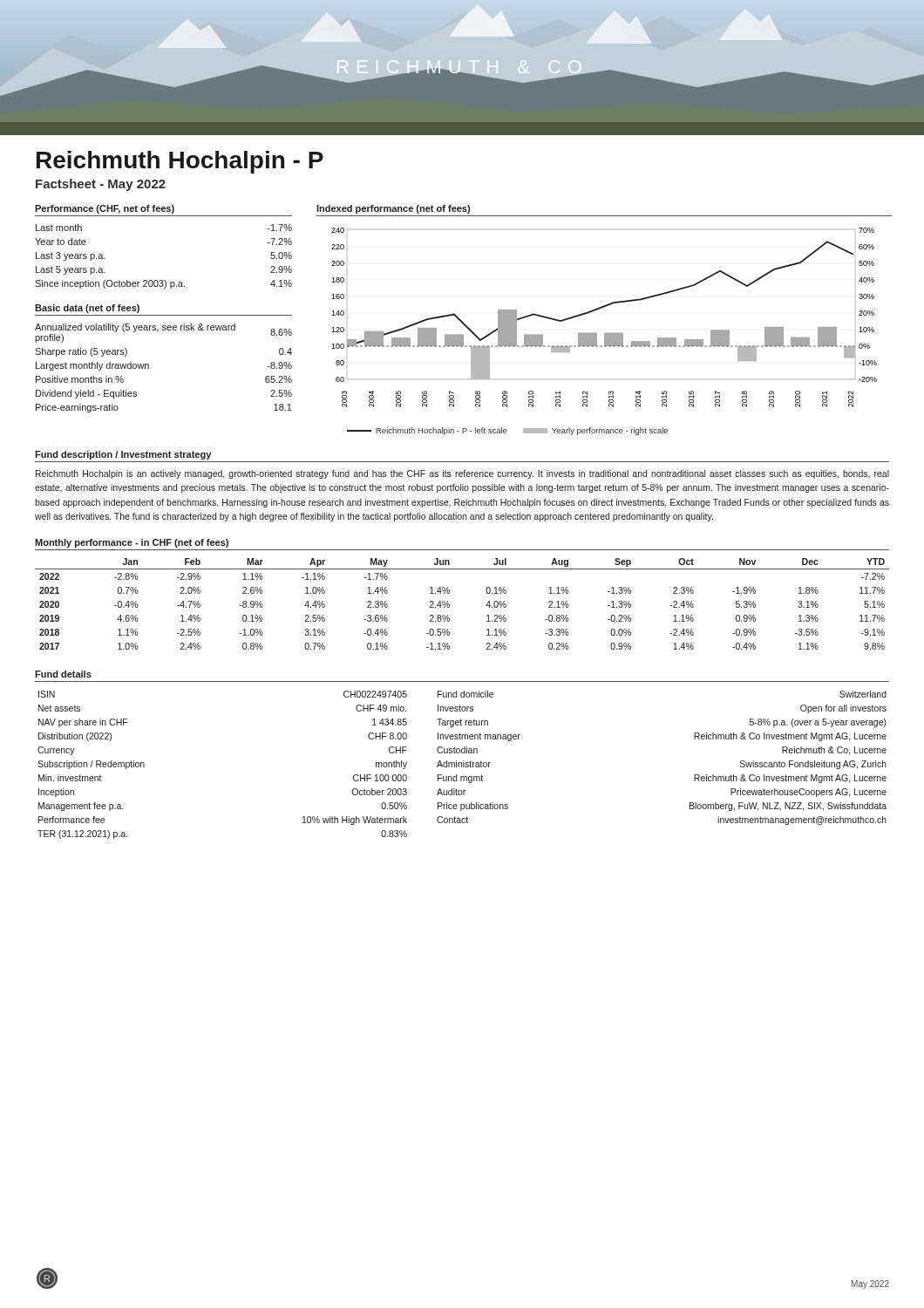
Task: Find the table that mentions "Target return"
Action: [x=662, y=757]
